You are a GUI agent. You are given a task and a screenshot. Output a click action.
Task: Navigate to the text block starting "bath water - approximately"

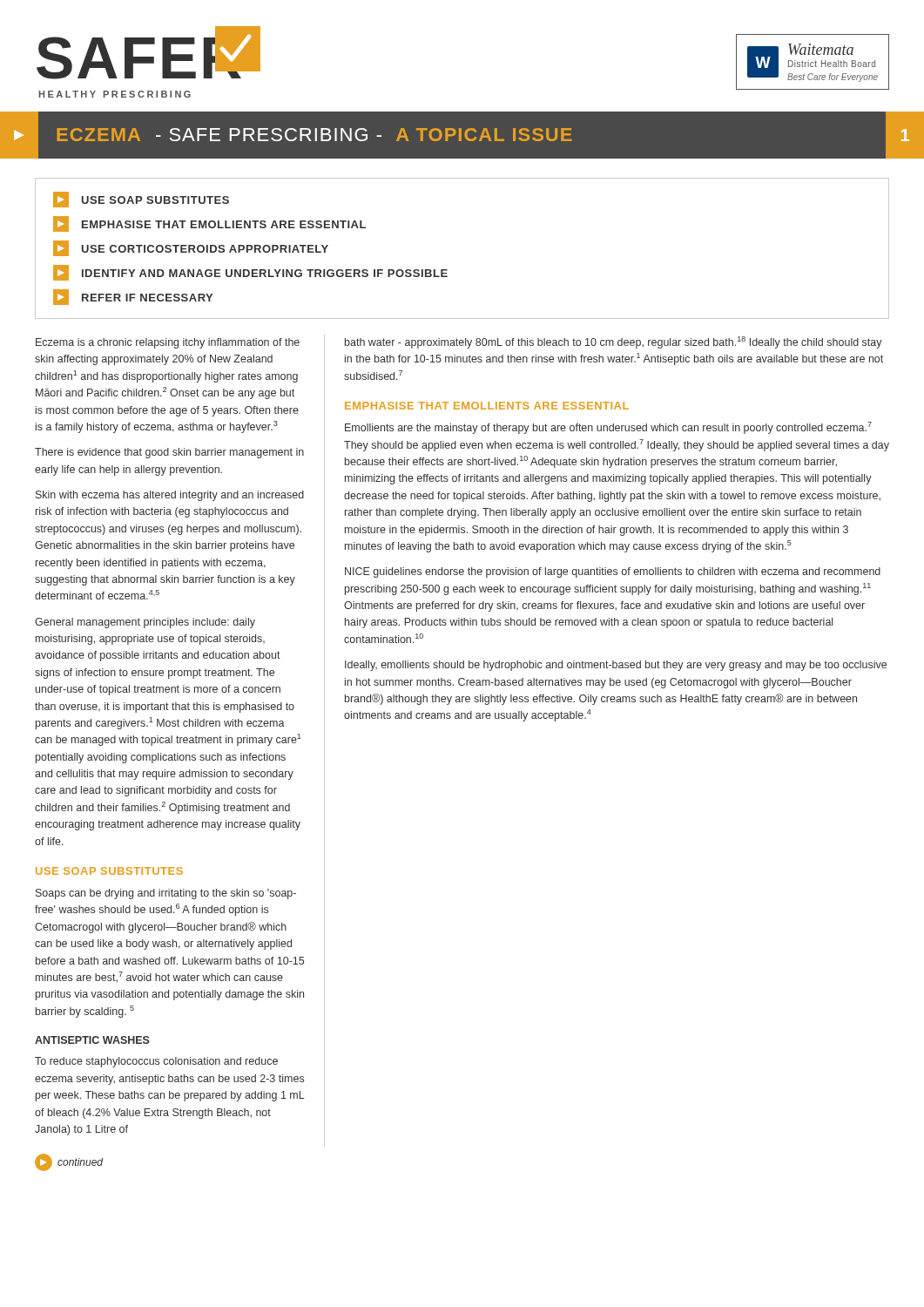click(x=617, y=360)
